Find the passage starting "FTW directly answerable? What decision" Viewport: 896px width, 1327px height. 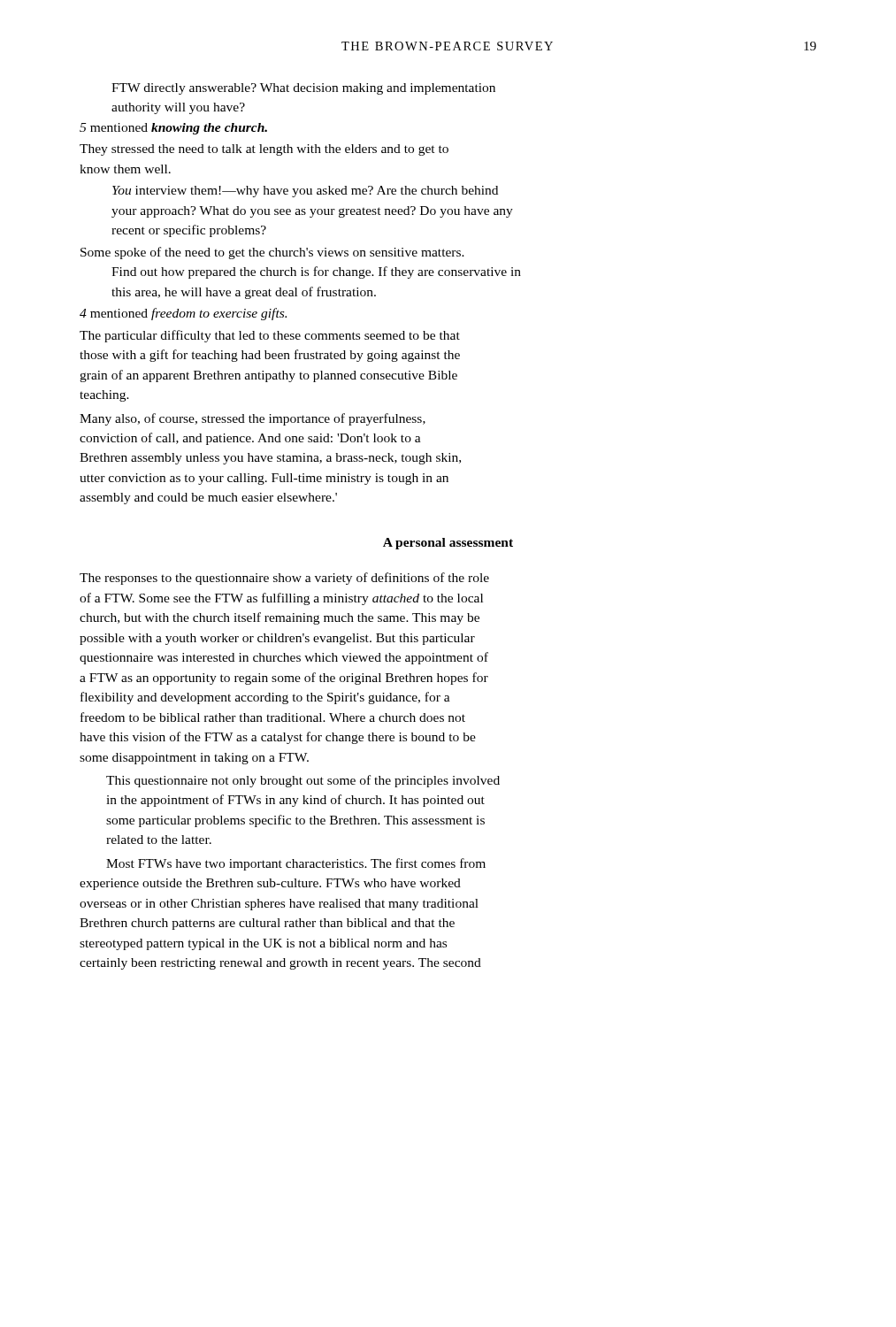tap(464, 98)
